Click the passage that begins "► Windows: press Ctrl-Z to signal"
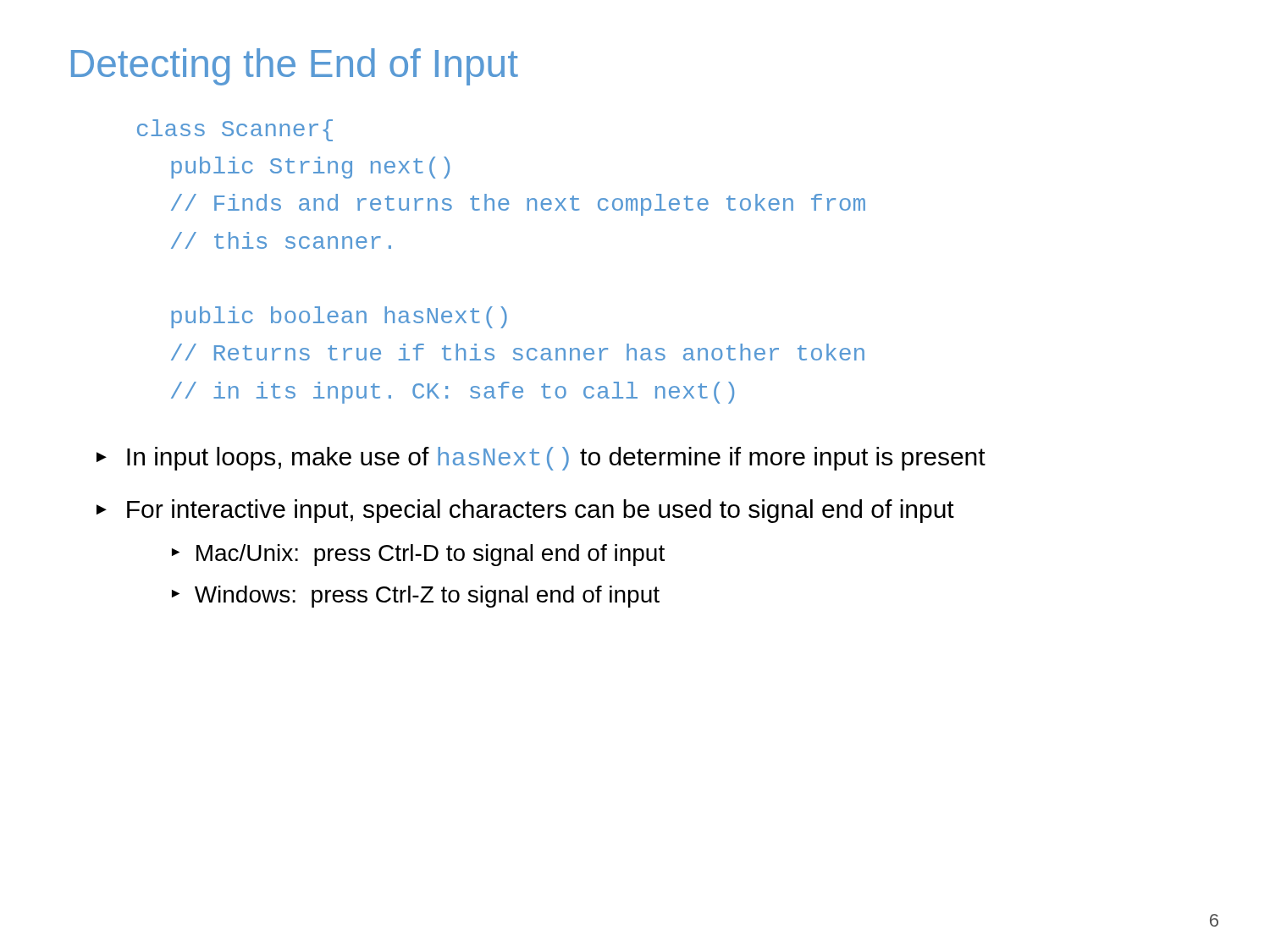 tap(414, 595)
